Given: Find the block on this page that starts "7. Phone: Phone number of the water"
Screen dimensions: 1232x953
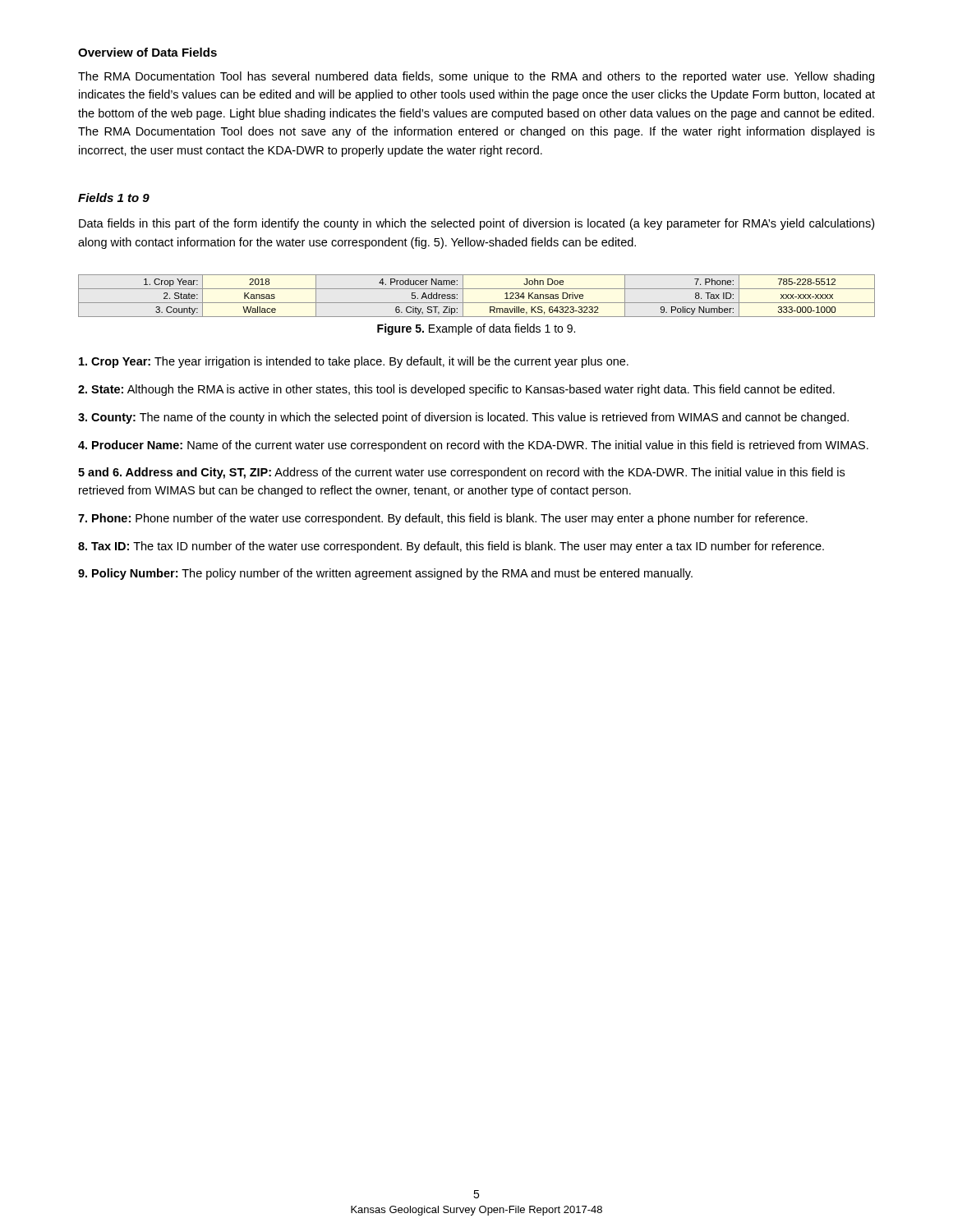Looking at the screenshot, I should (x=443, y=518).
